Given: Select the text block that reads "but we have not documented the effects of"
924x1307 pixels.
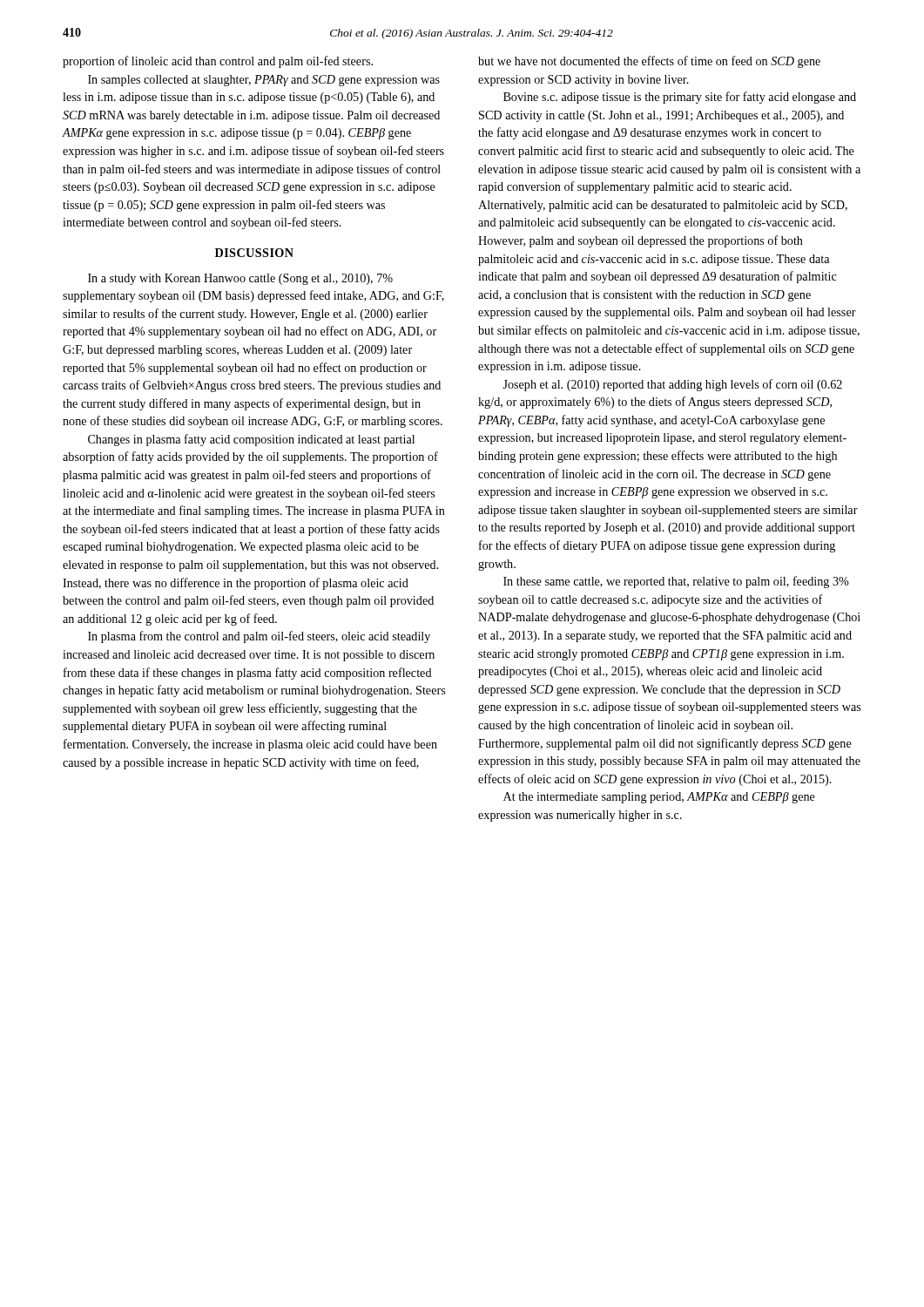Looking at the screenshot, I should tap(670, 214).
